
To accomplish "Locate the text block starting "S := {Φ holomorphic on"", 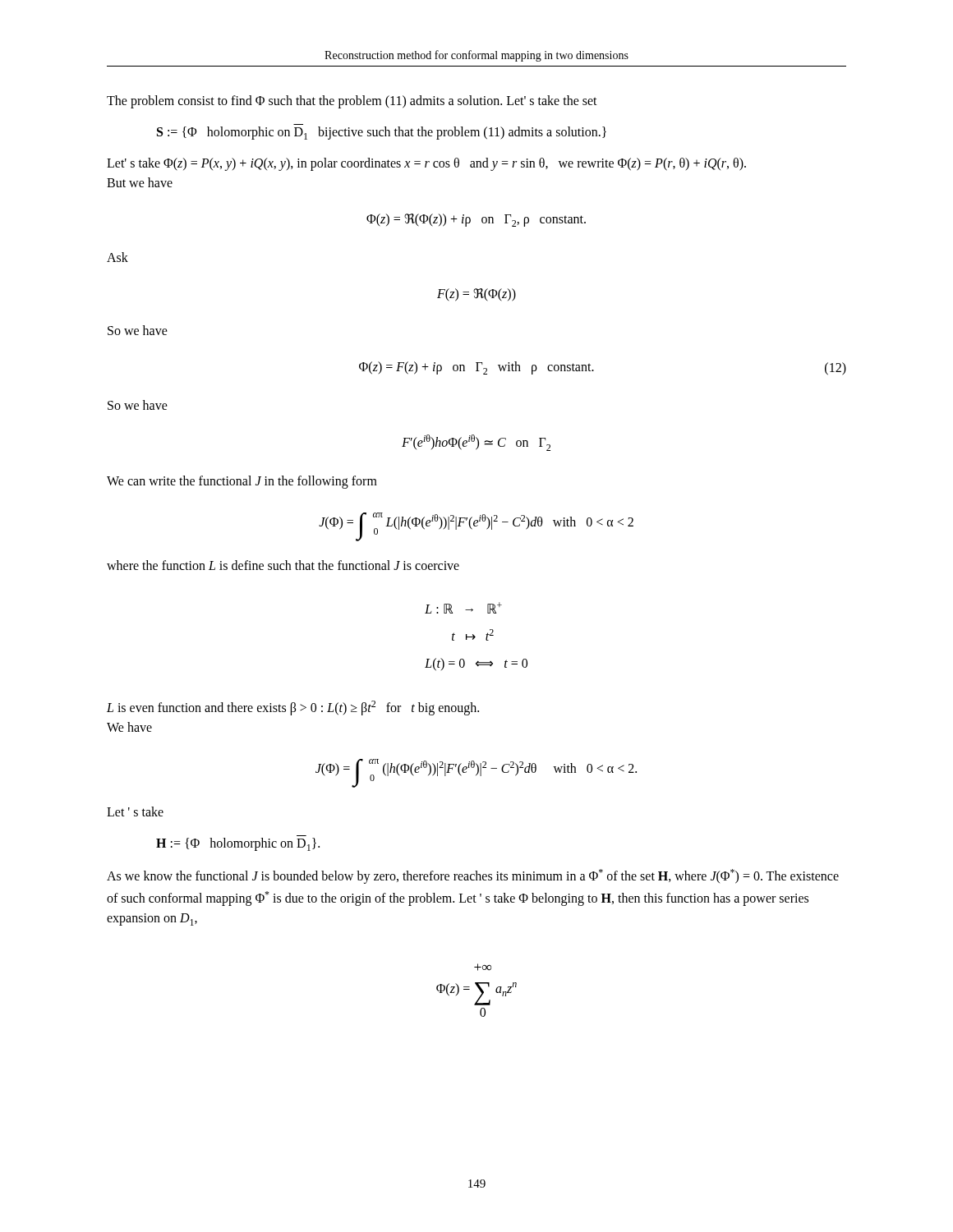I will (382, 134).
